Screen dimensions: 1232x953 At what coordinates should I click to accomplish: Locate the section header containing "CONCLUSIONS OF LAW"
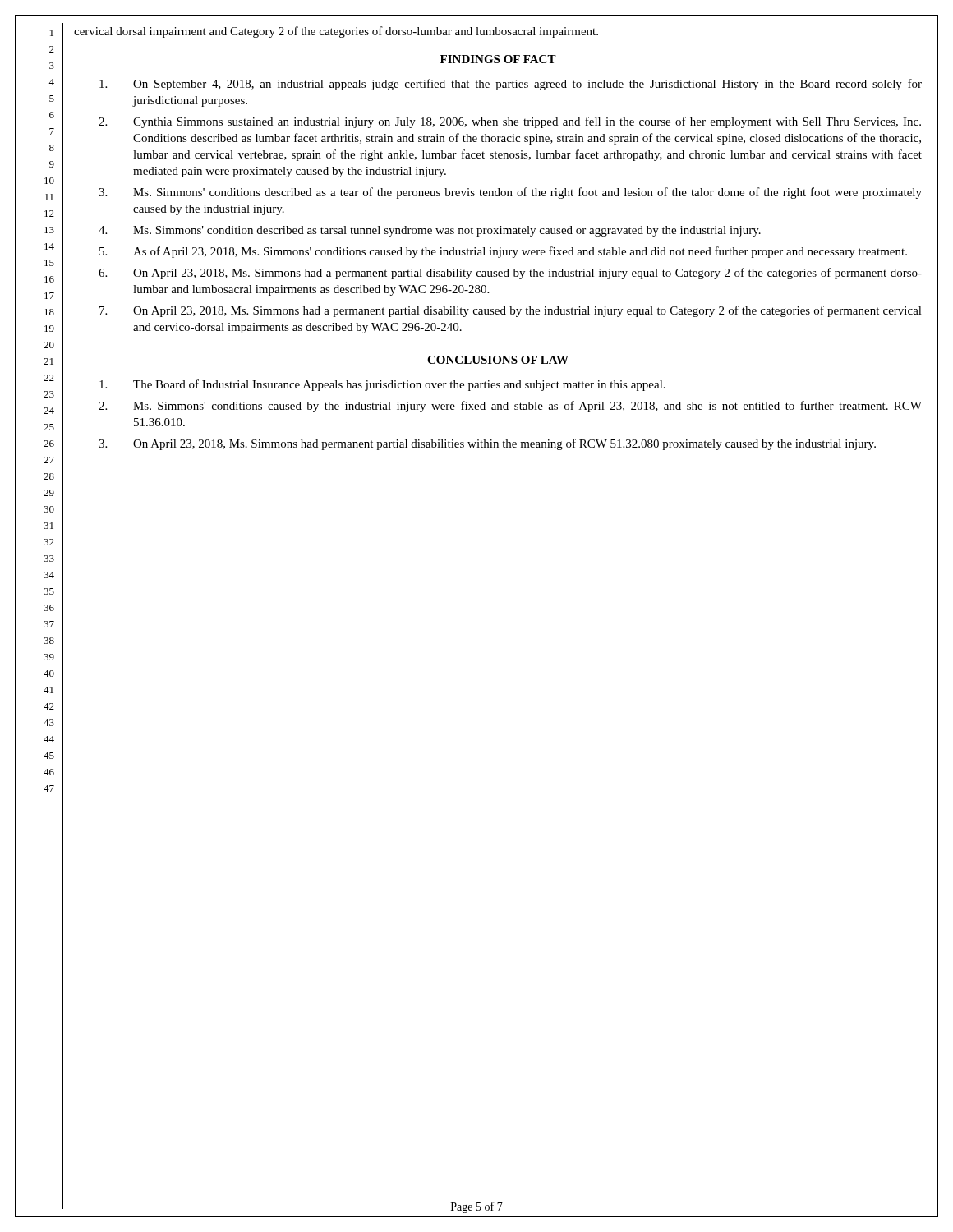click(498, 360)
